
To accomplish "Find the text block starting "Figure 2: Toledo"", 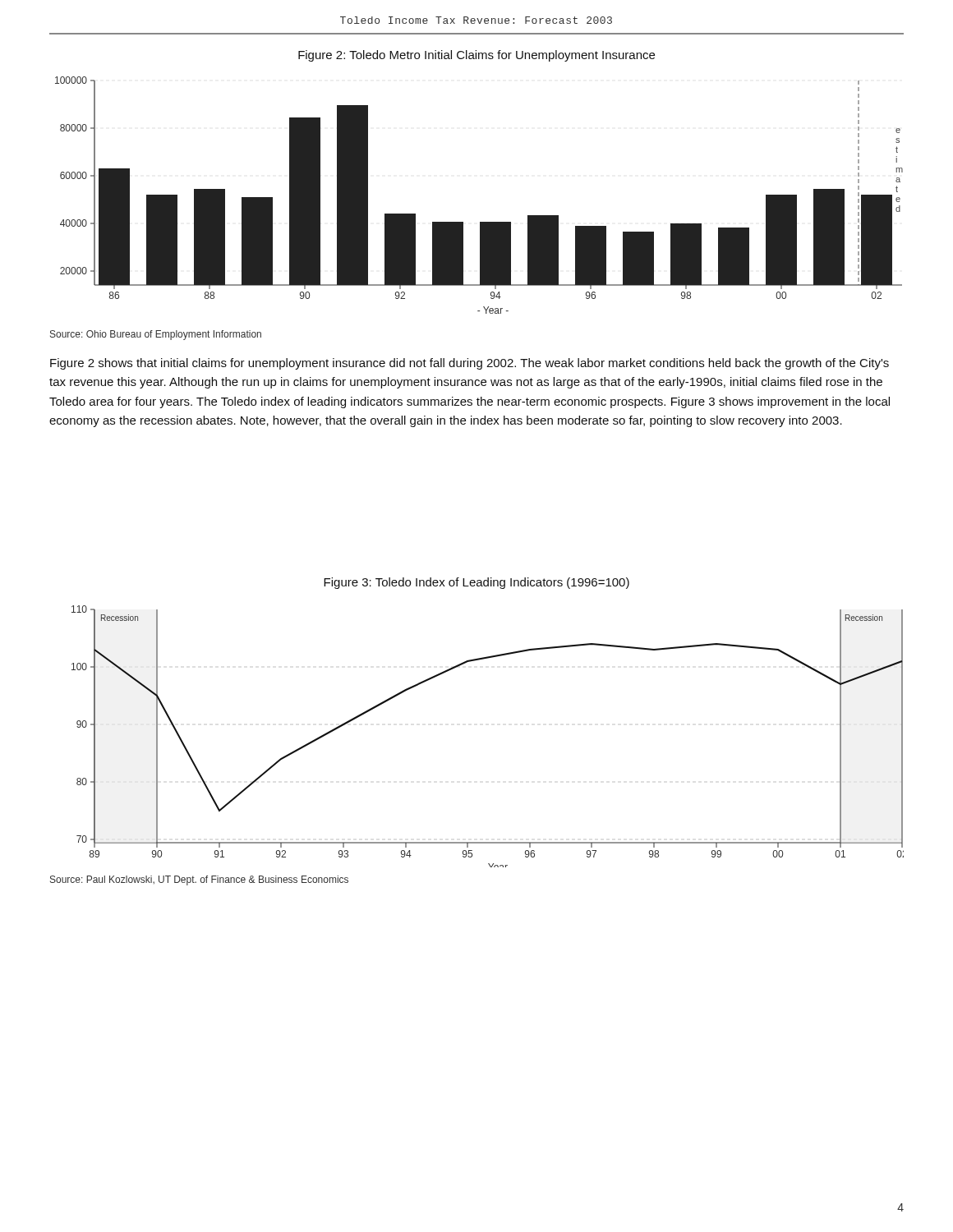I will (476, 55).
